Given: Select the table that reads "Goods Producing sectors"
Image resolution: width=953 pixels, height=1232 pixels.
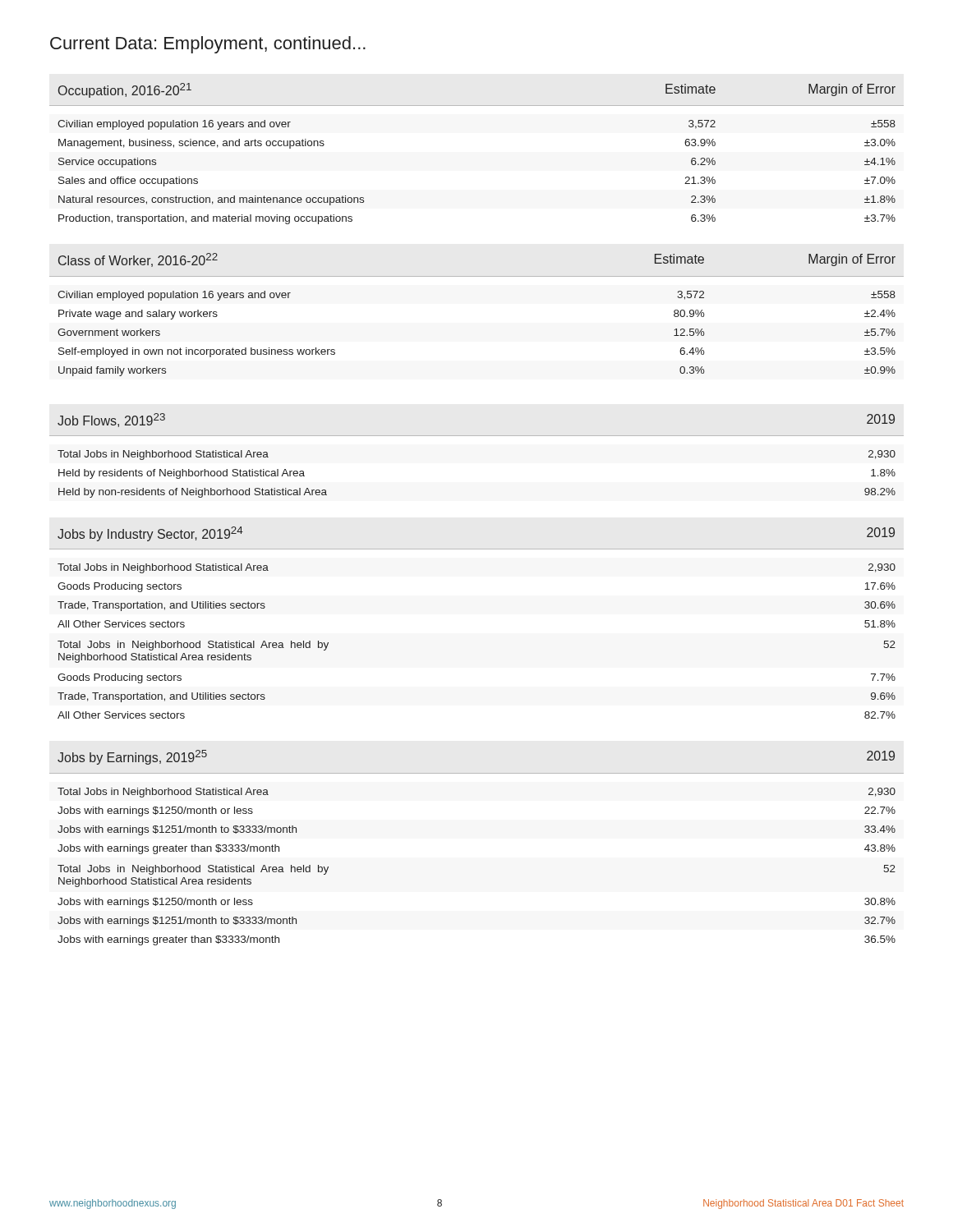Looking at the screenshot, I should pyautogui.click(x=476, y=621).
